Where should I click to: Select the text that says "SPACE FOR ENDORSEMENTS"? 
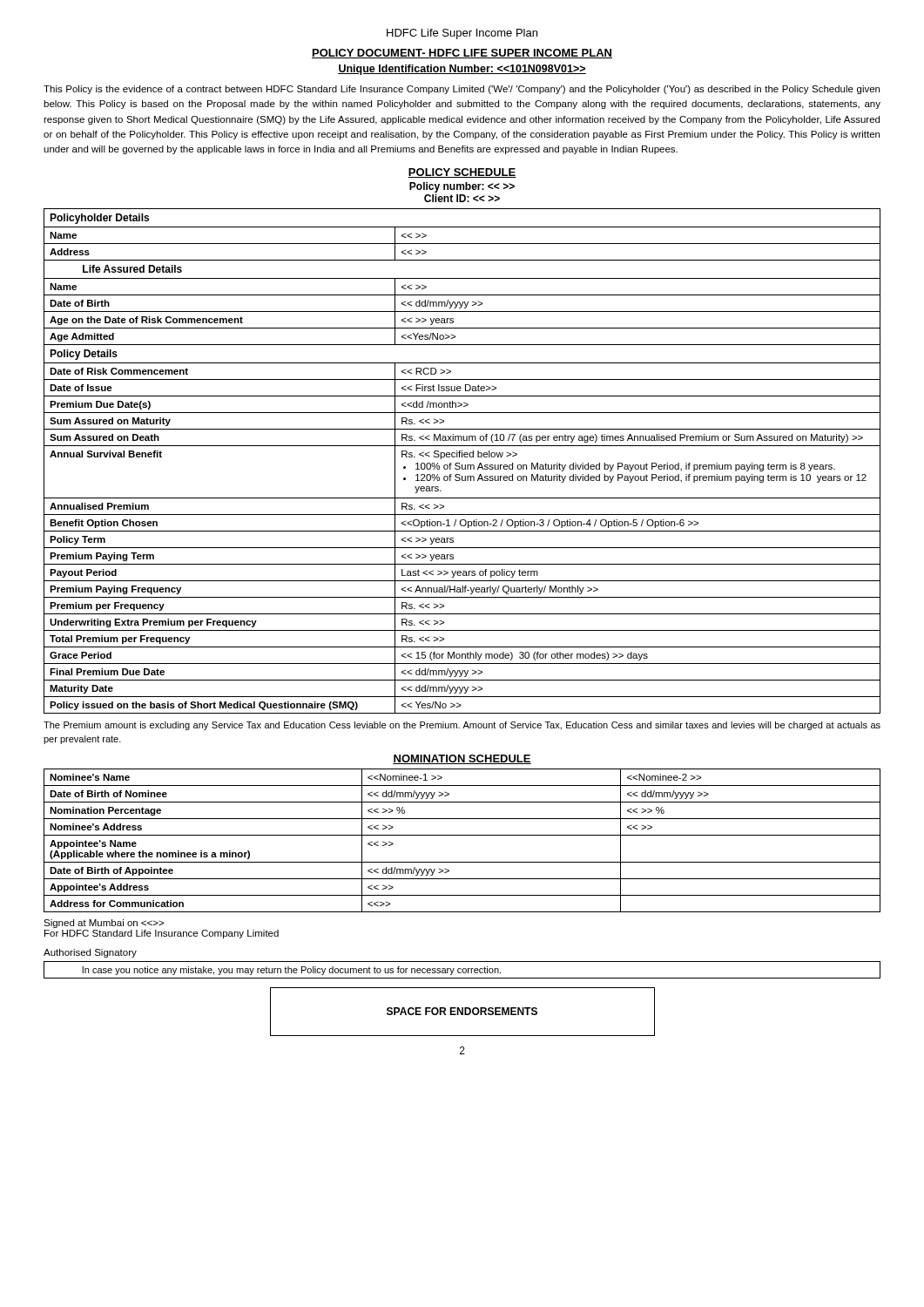pos(462,1012)
